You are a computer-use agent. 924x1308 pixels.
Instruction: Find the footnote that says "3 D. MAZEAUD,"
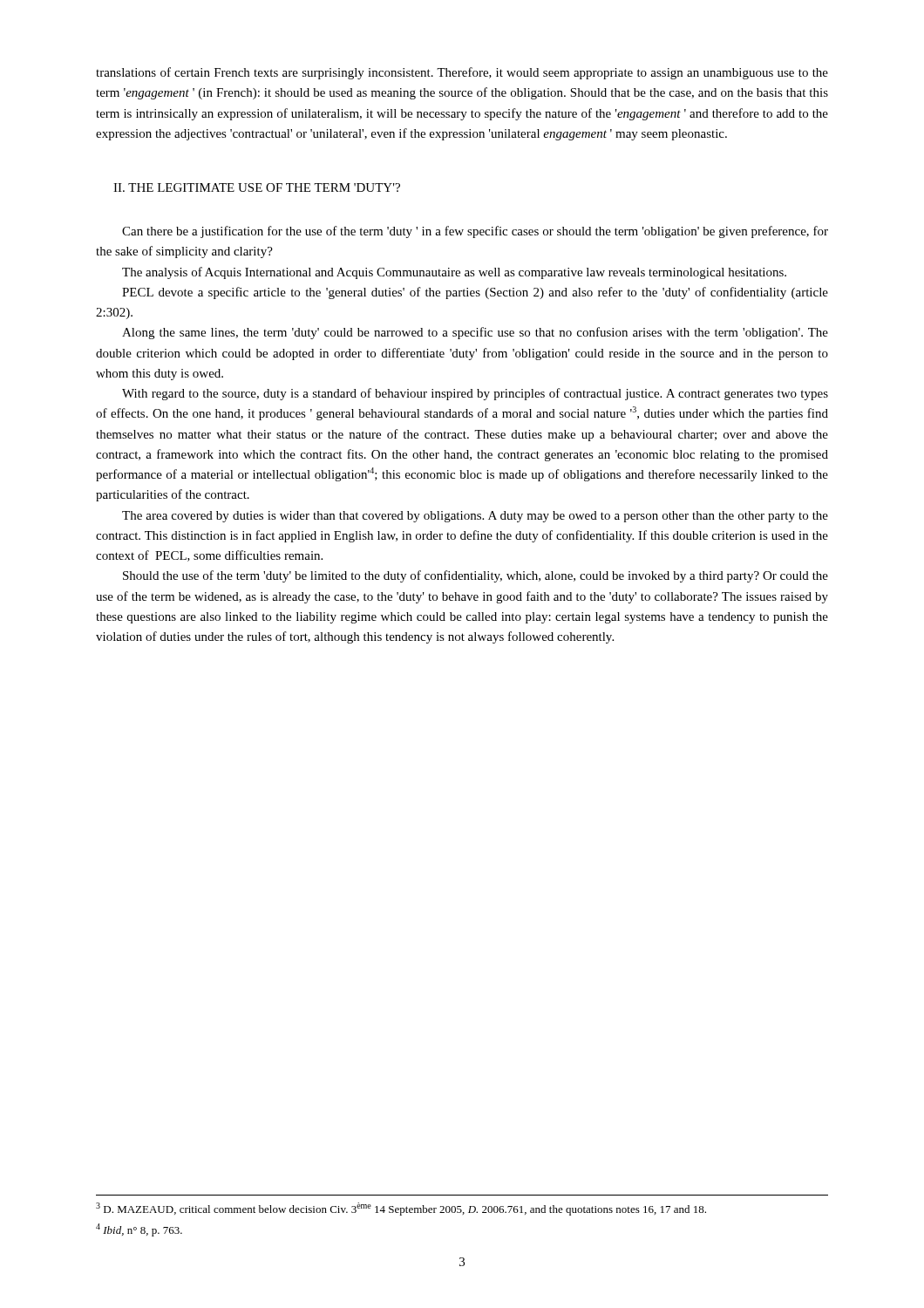(x=401, y=1208)
